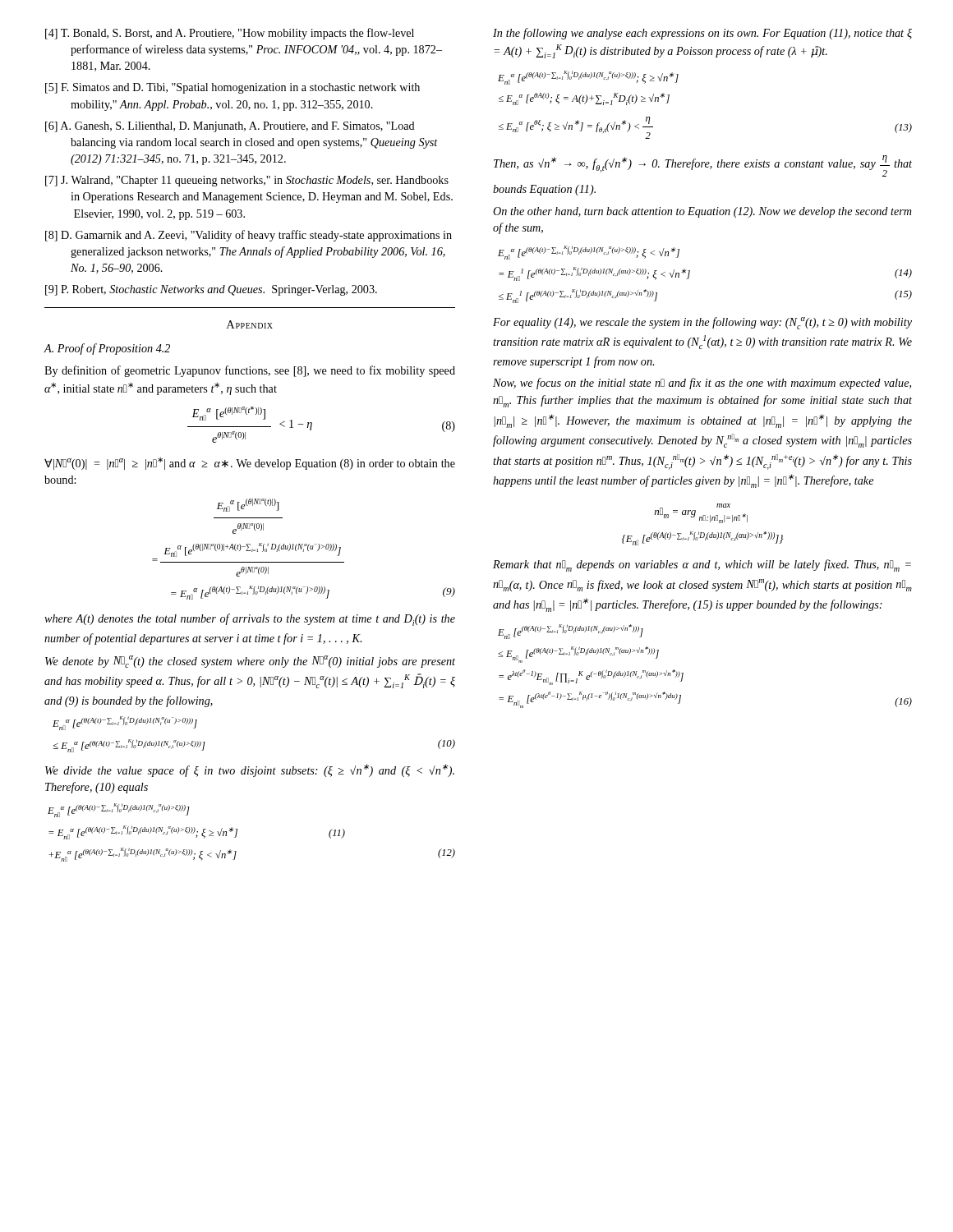Find the formula on this page that starts "En⃗α [e(θ(A(t)−∑i=1K∫0tDi(du)1(Nc,iα(u)>ξ)))] = En⃗α [e(θ(A(t)−∑i=1K∫0tDi(du)1(Nc,iα(u)>ξ))); ξ"
The height and width of the screenshot is (1232, 953).
click(119, 810)
